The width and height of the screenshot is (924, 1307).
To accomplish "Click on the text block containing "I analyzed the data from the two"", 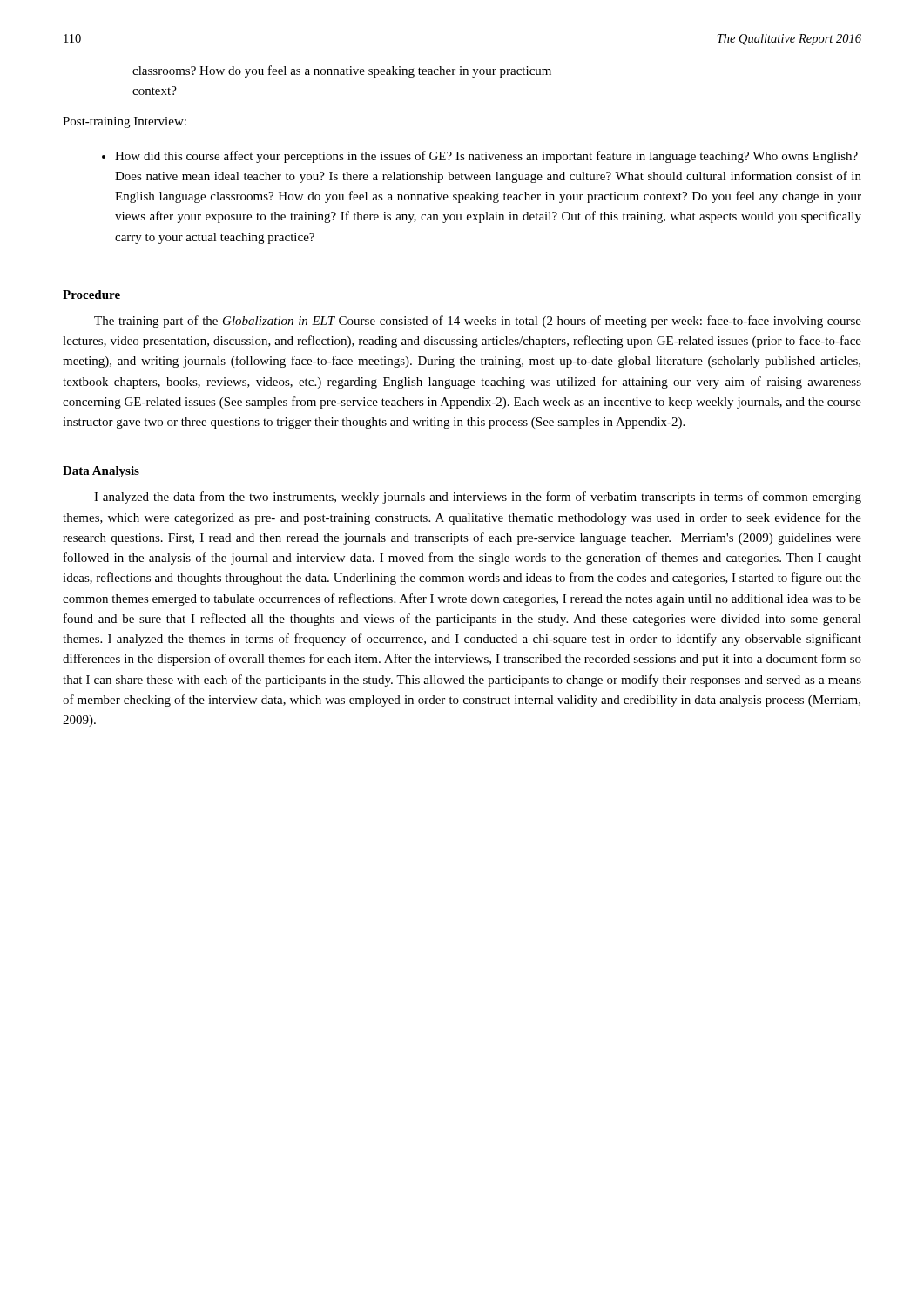I will [x=462, y=608].
